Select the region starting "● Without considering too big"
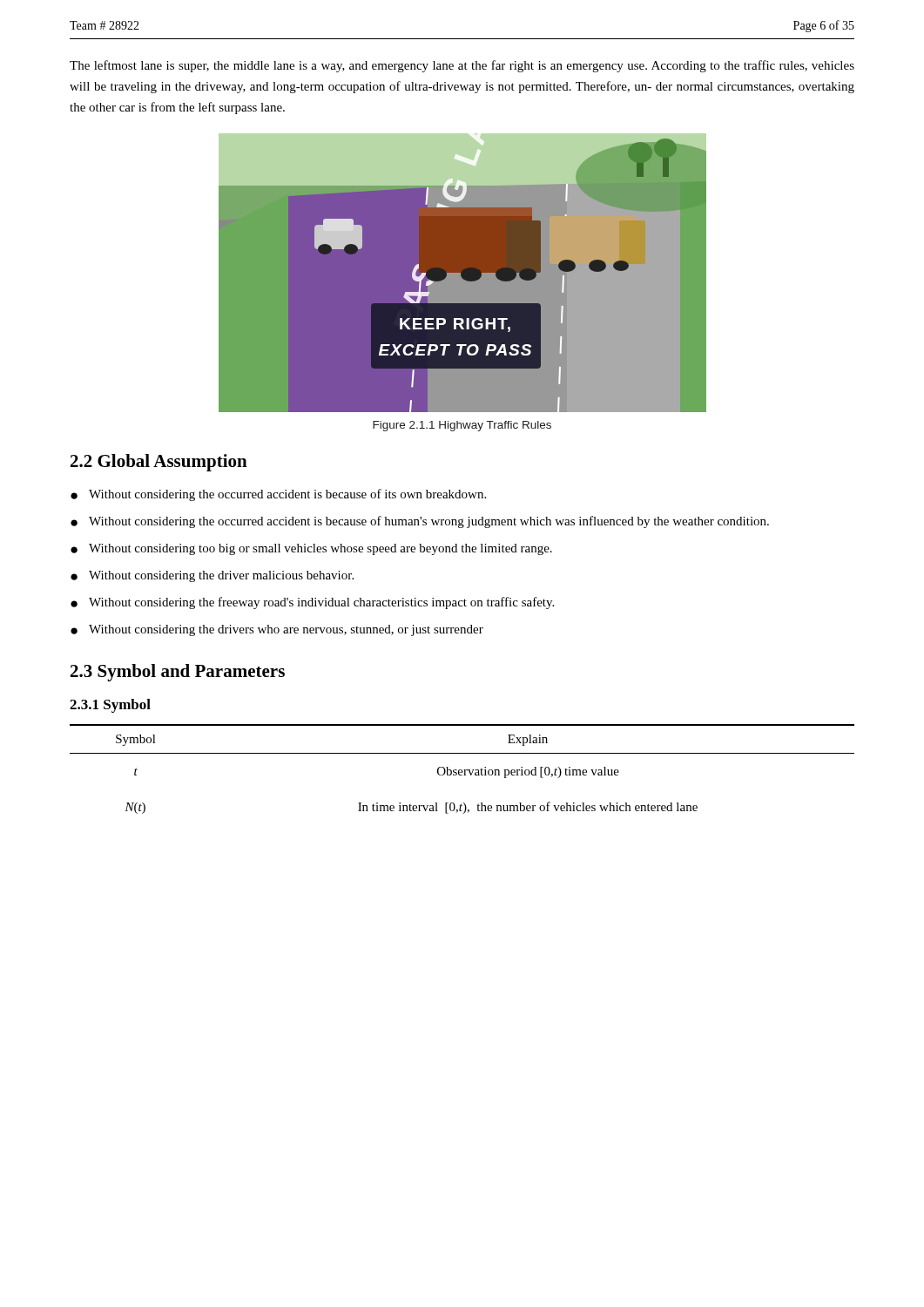The image size is (924, 1307). tap(462, 549)
